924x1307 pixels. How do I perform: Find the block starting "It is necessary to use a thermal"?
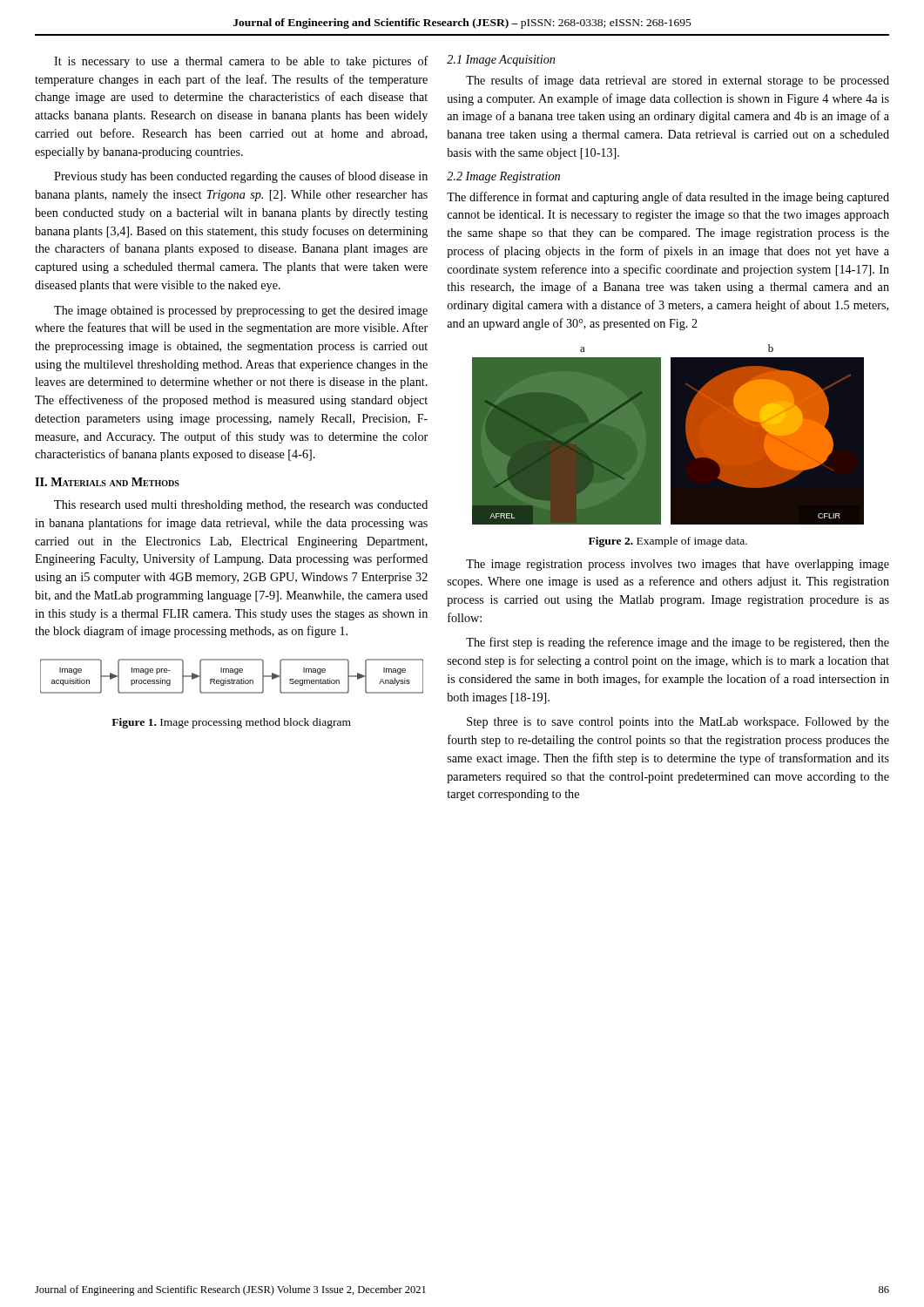tap(231, 106)
